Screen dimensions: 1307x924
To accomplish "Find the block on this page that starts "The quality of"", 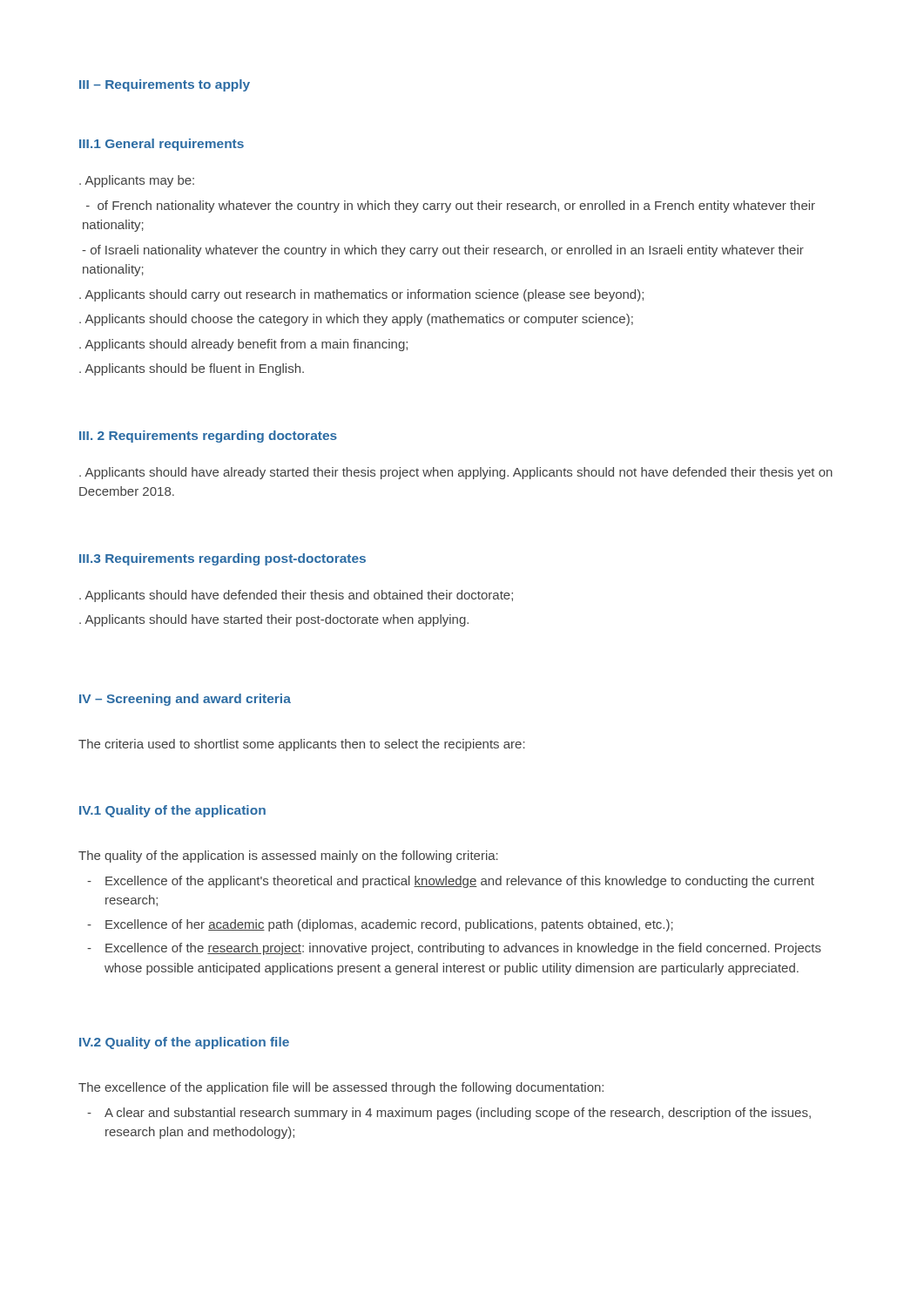I will click(x=289, y=855).
